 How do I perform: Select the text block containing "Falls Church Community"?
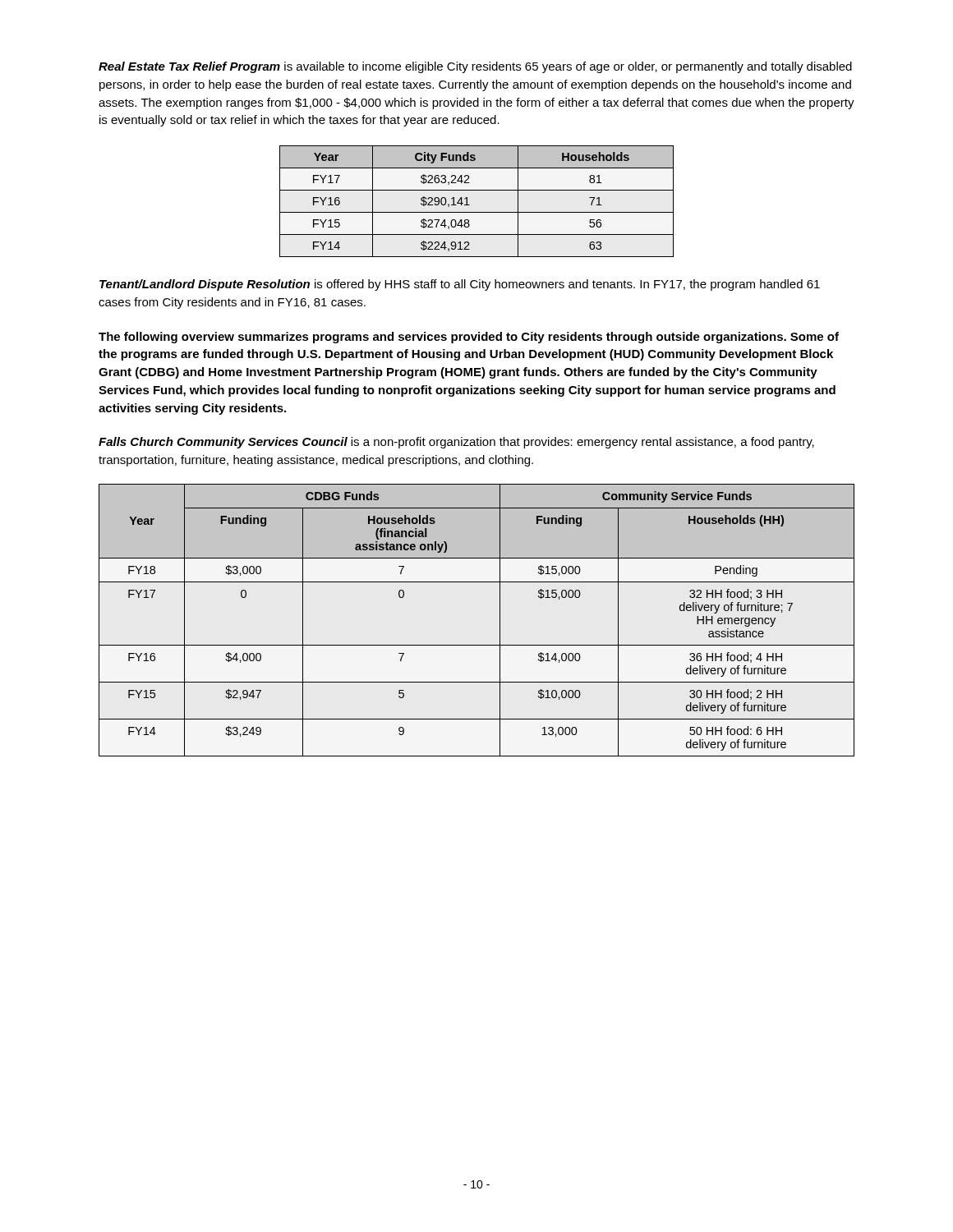pyautogui.click(x=457, y=451)
